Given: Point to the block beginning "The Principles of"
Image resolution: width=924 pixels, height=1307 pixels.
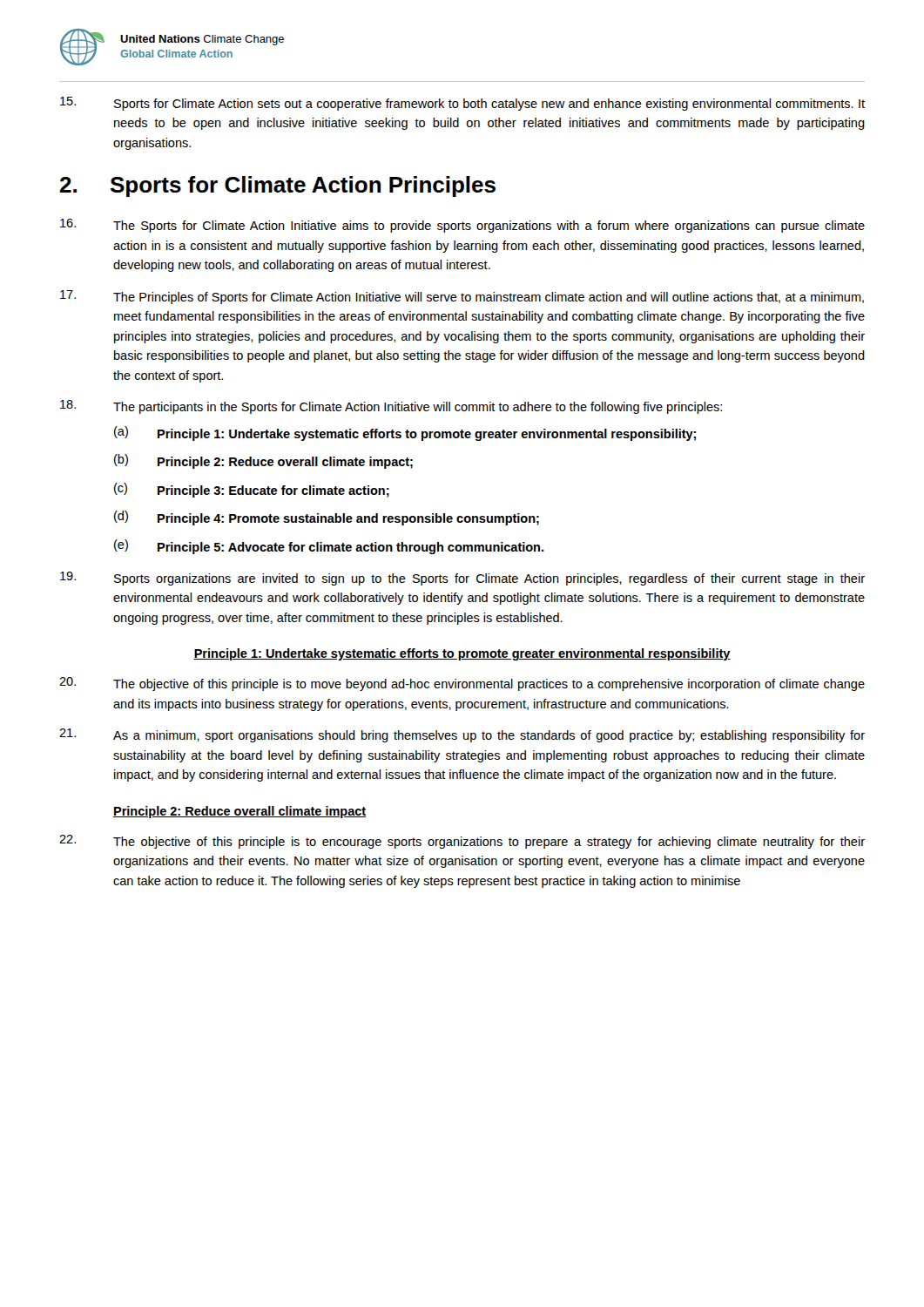Looking at the screenshot, I should coord(462,336).
